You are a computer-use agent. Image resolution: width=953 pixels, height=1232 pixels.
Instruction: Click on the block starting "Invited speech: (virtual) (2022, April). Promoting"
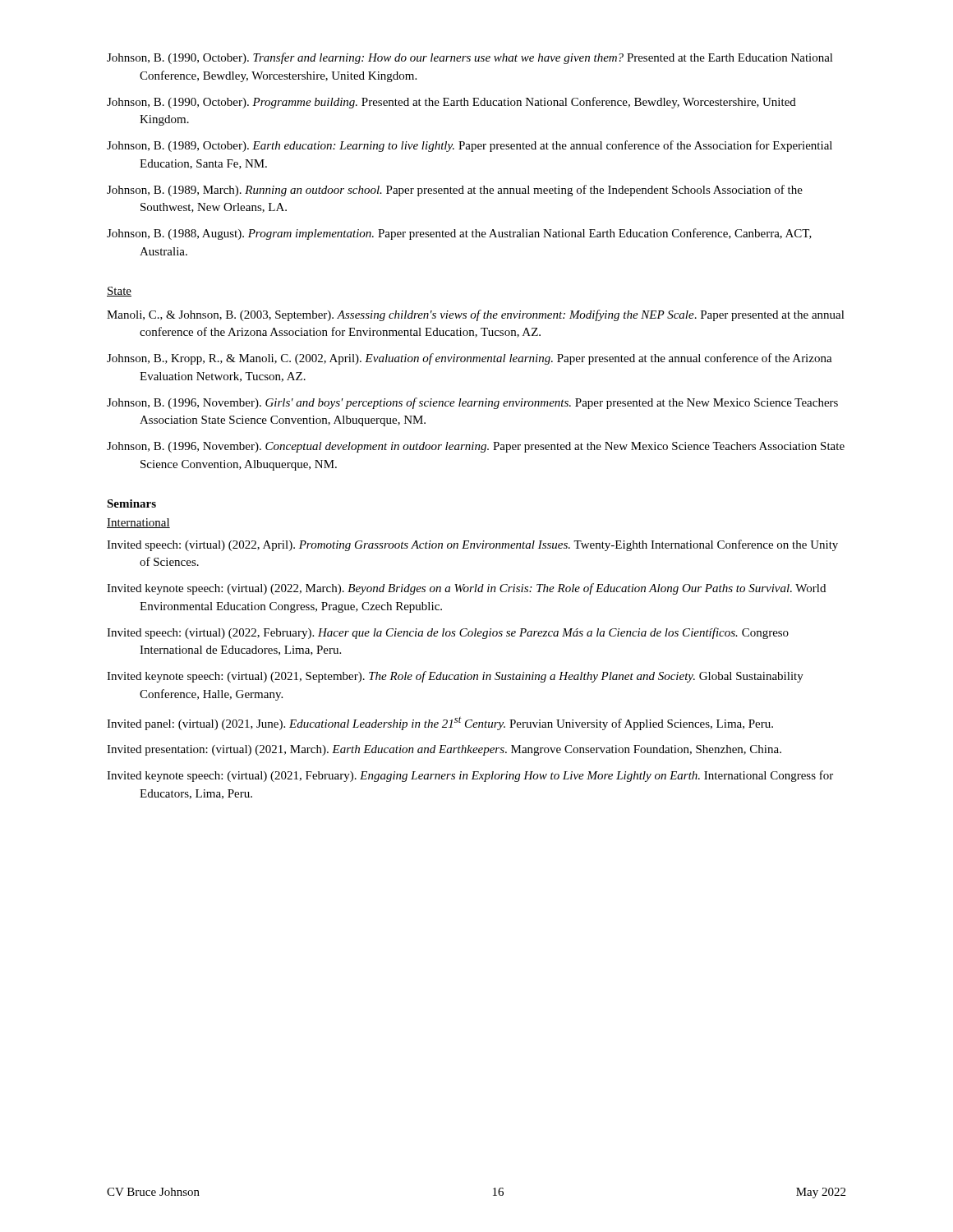489,553
